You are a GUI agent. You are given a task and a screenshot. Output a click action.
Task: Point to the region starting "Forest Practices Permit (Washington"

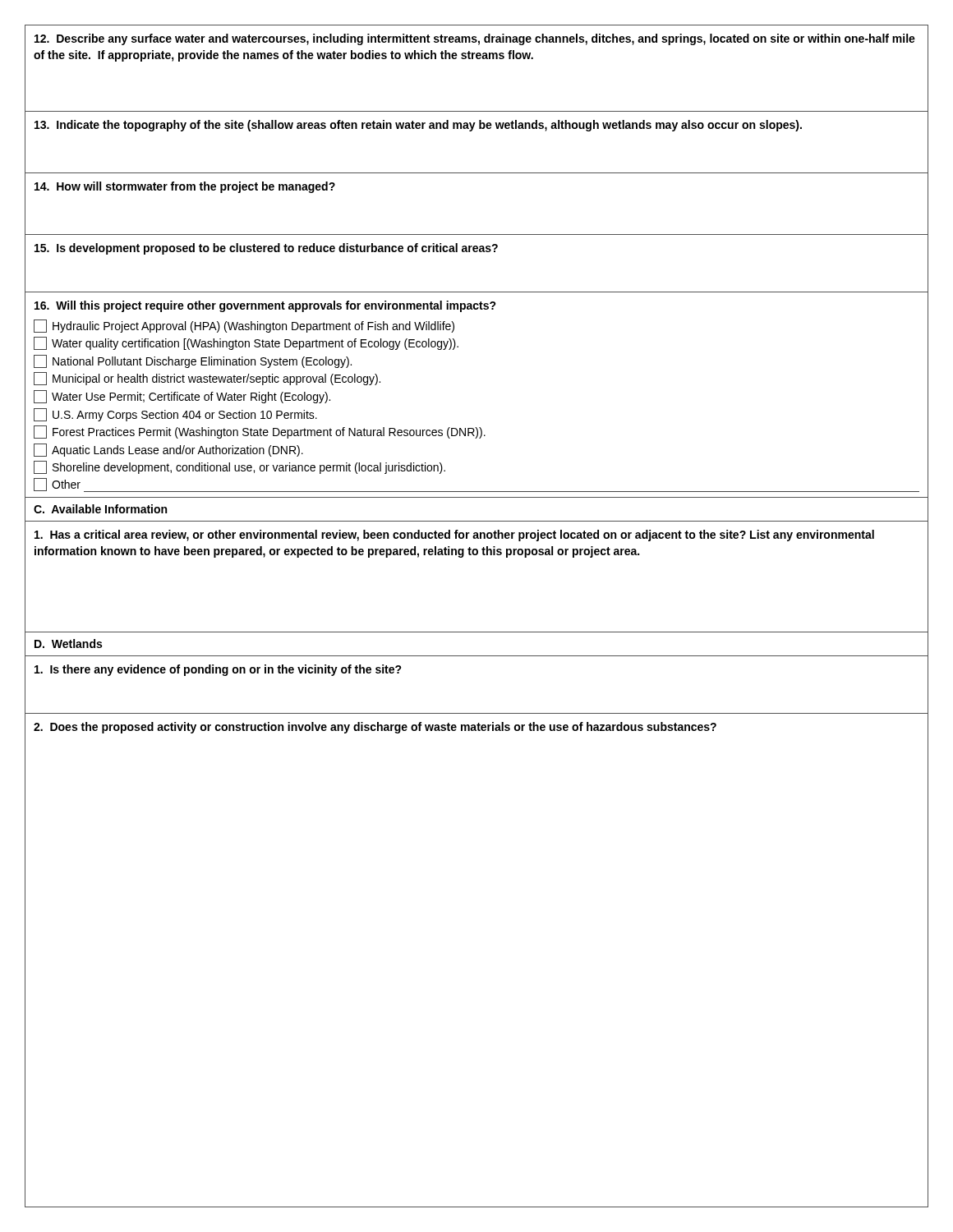pos(260,433)
